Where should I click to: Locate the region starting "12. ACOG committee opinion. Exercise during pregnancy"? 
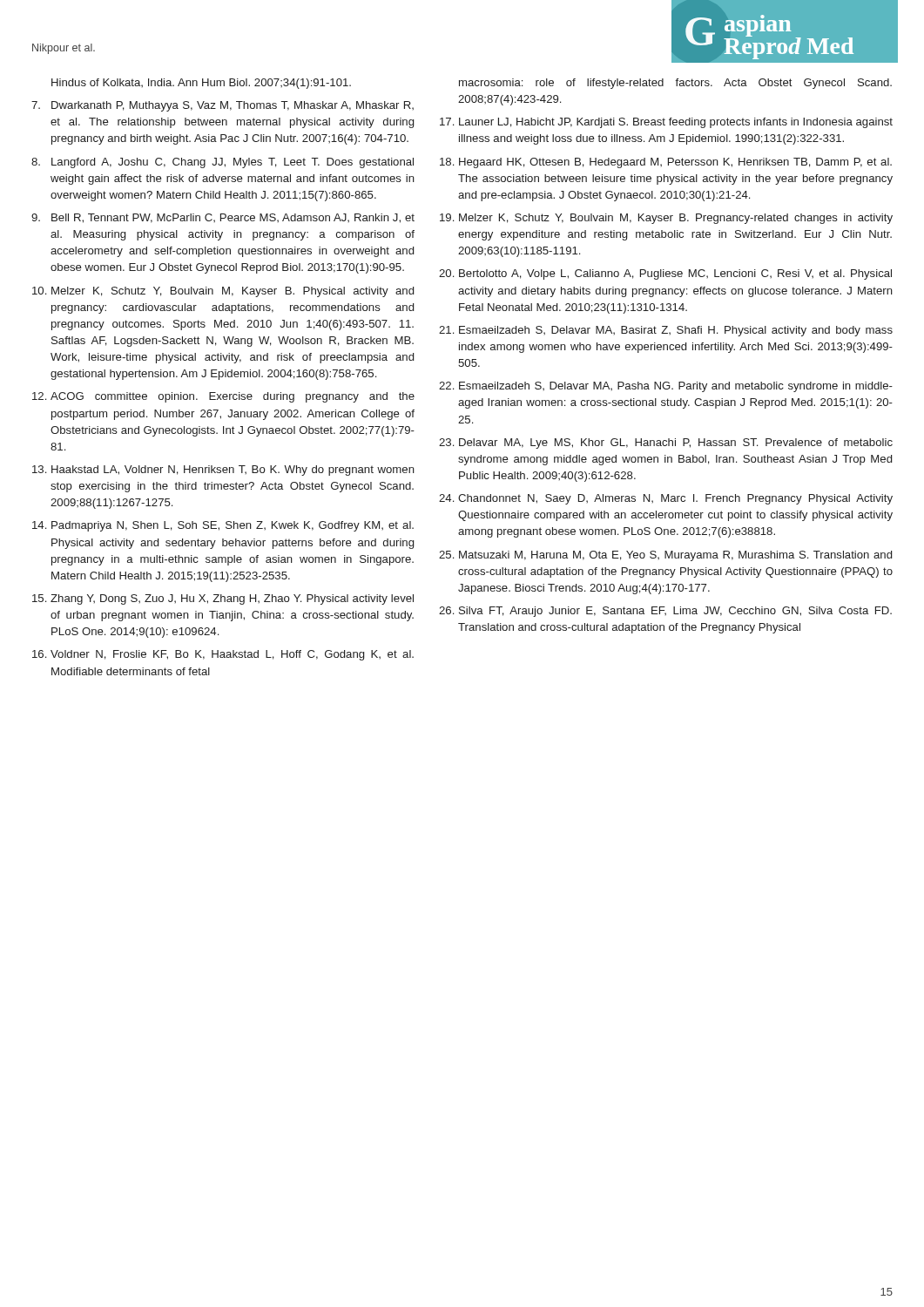[x=223, y=421]
